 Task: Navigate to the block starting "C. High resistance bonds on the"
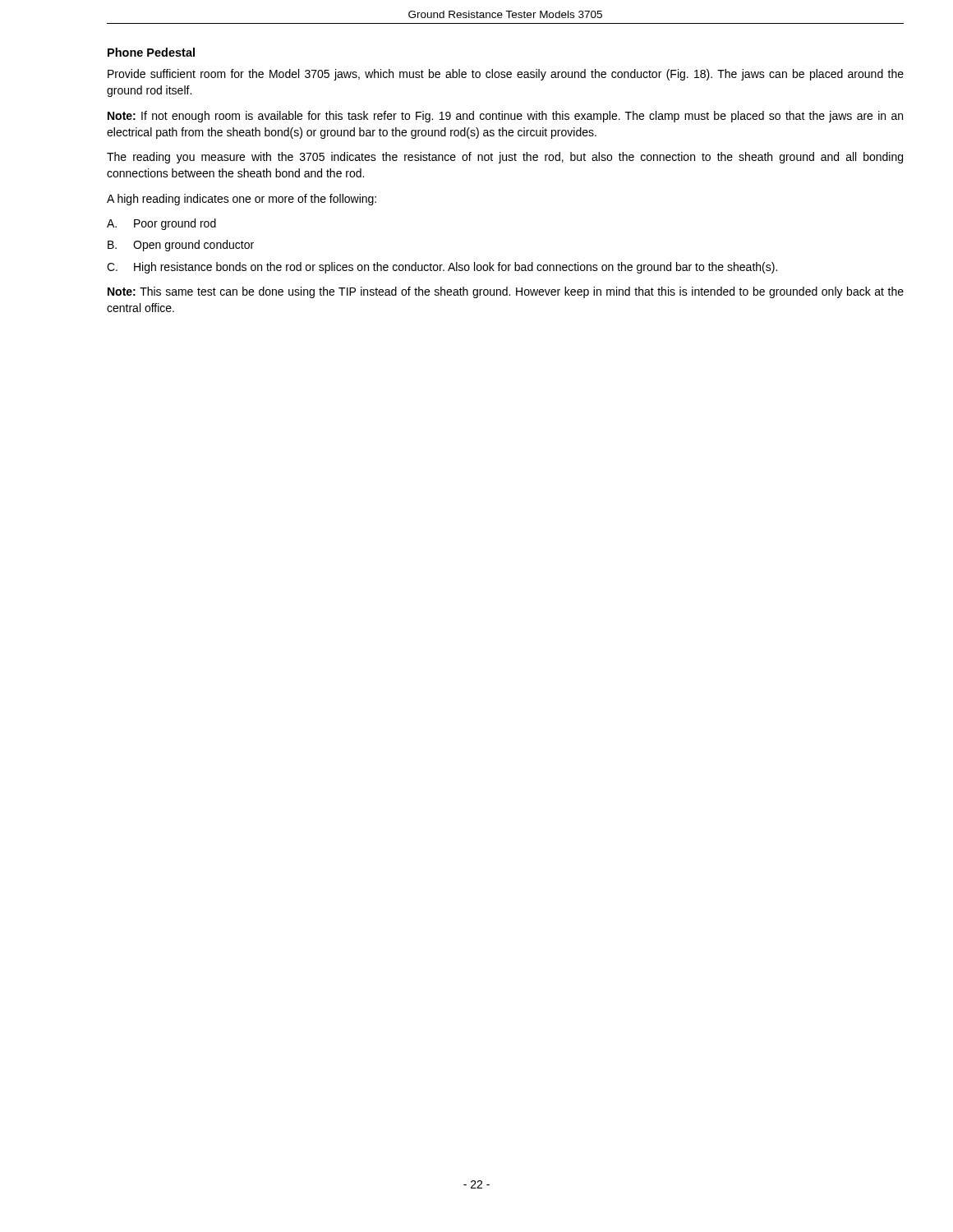tap(505, 267)
